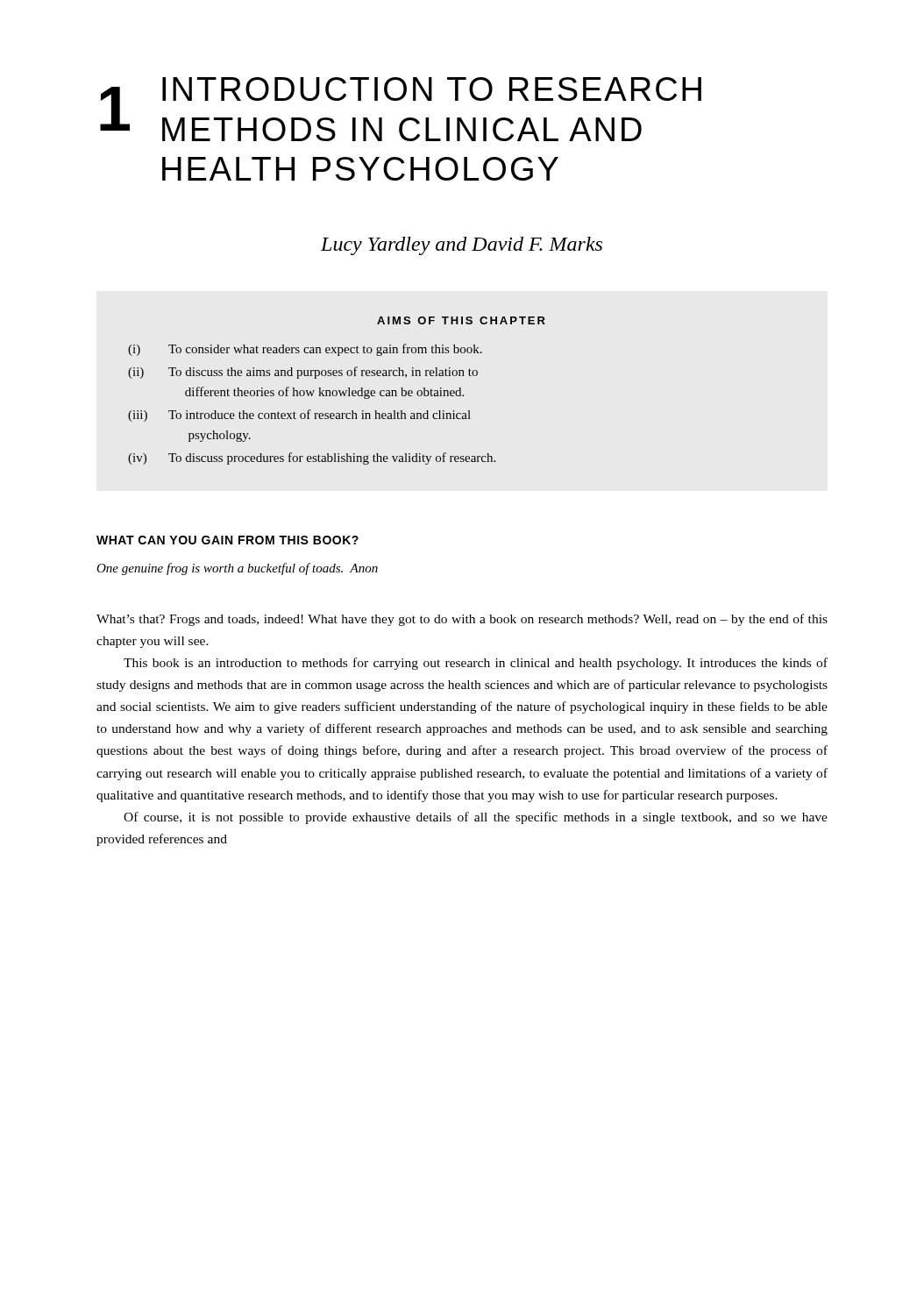The image size is (924, 1315).
Task: Click on the section header that reads "WHAT CAN YOU GAIN FROM THIS BOOK?"
Action: point(228,540)
